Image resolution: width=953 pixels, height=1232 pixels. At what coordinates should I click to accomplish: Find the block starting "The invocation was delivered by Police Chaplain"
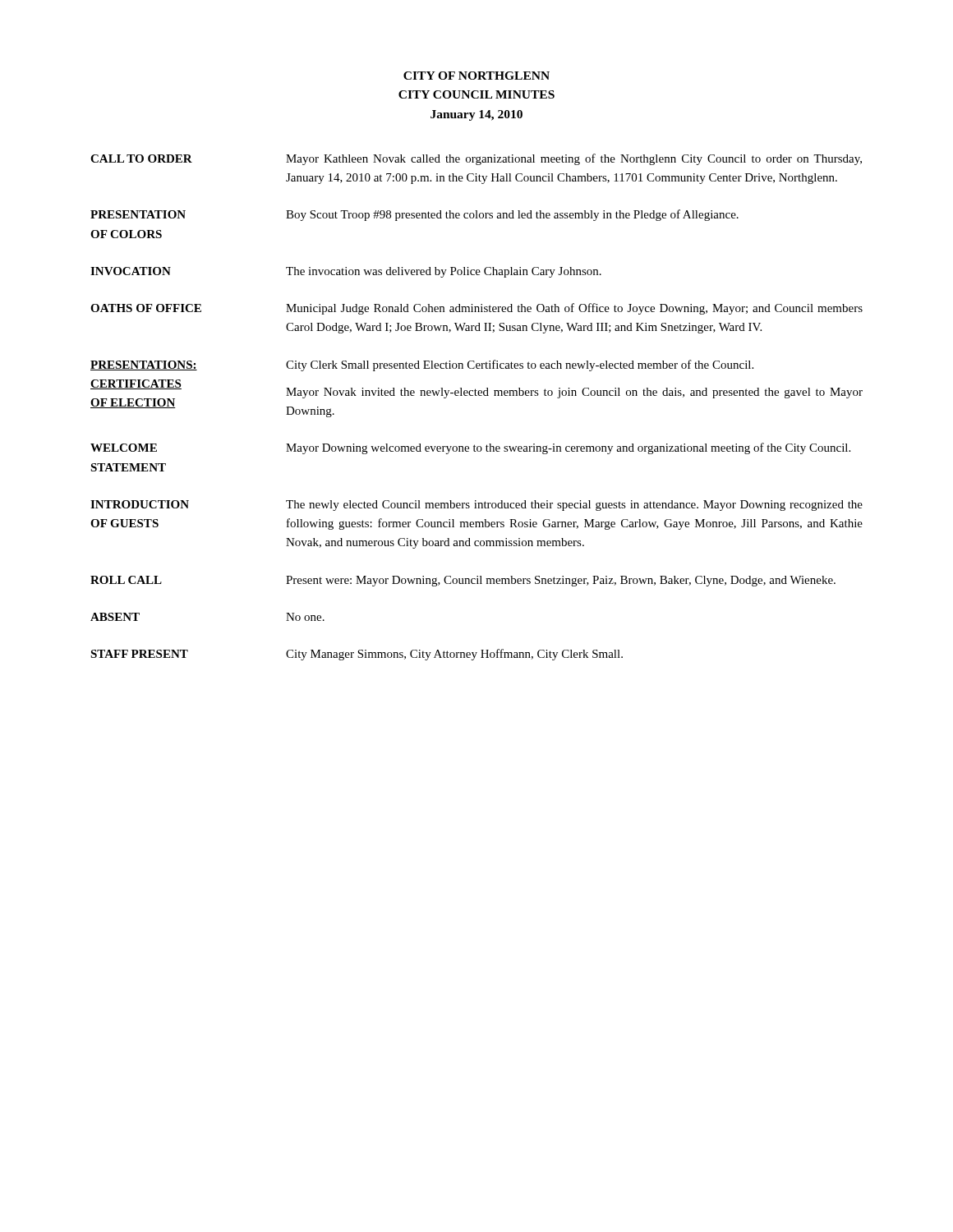(444, 271)
